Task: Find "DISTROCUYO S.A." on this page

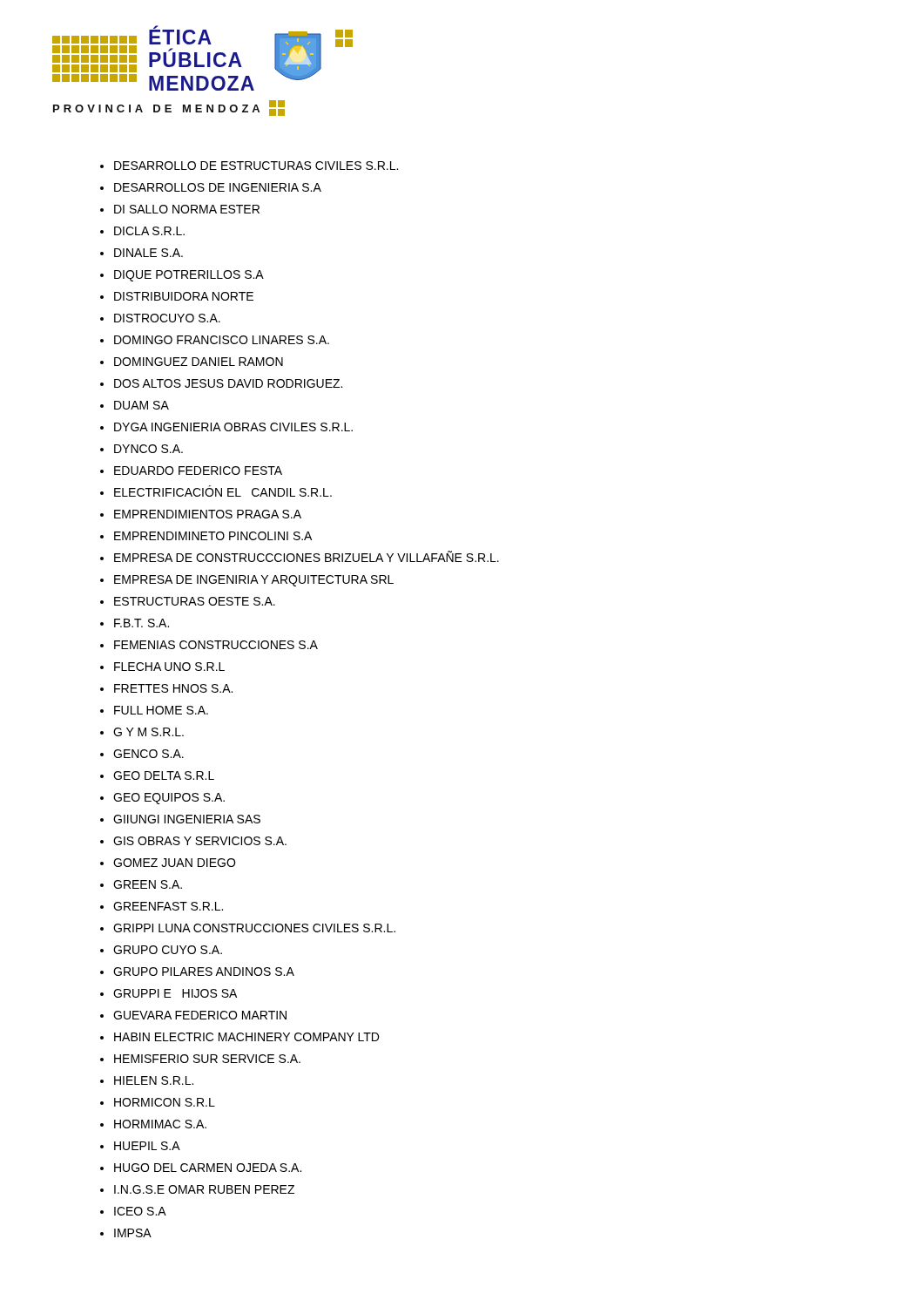Action: click(x=167, y=318)
